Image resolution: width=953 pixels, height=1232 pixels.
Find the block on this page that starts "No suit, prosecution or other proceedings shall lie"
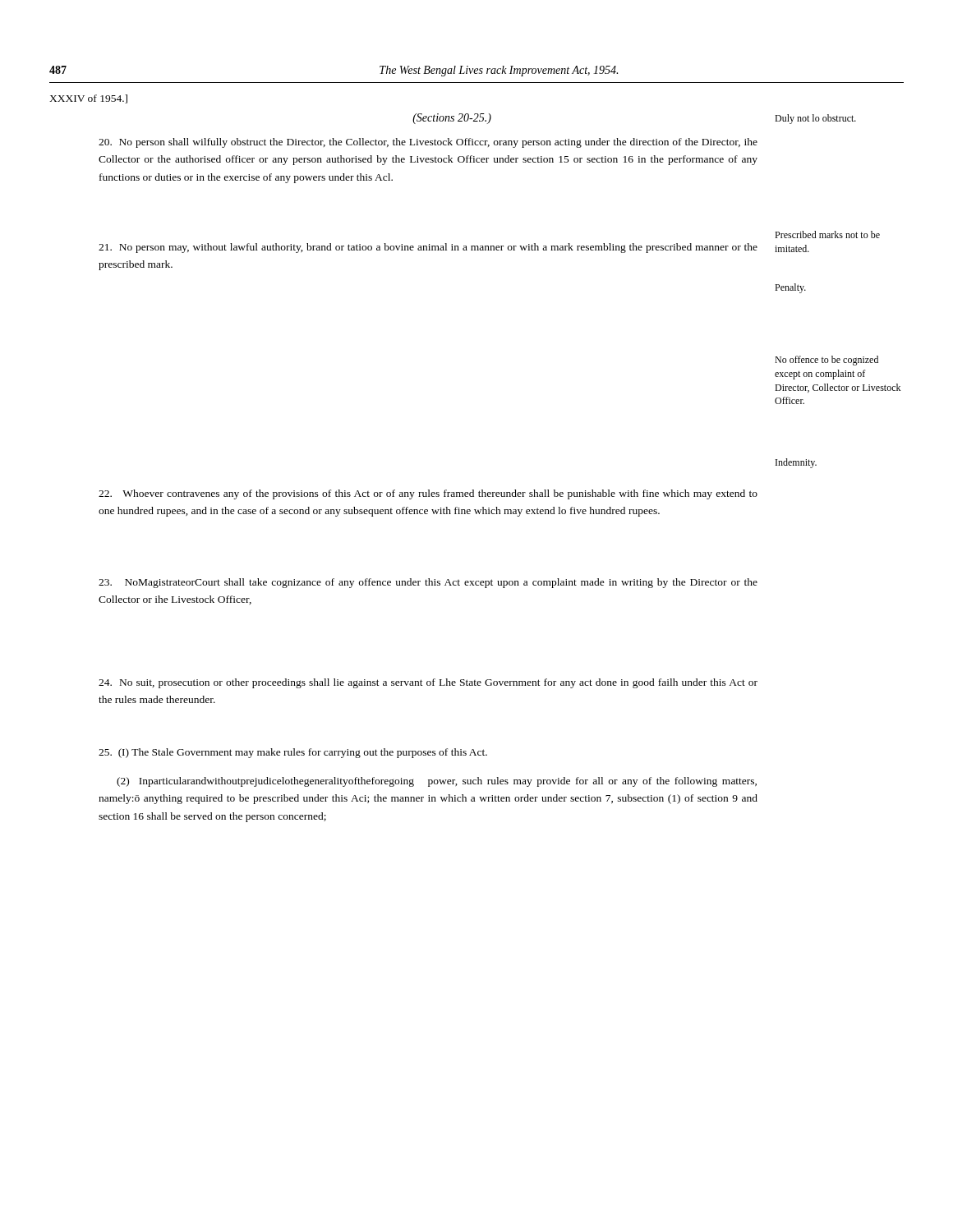(x=428, y=691)
